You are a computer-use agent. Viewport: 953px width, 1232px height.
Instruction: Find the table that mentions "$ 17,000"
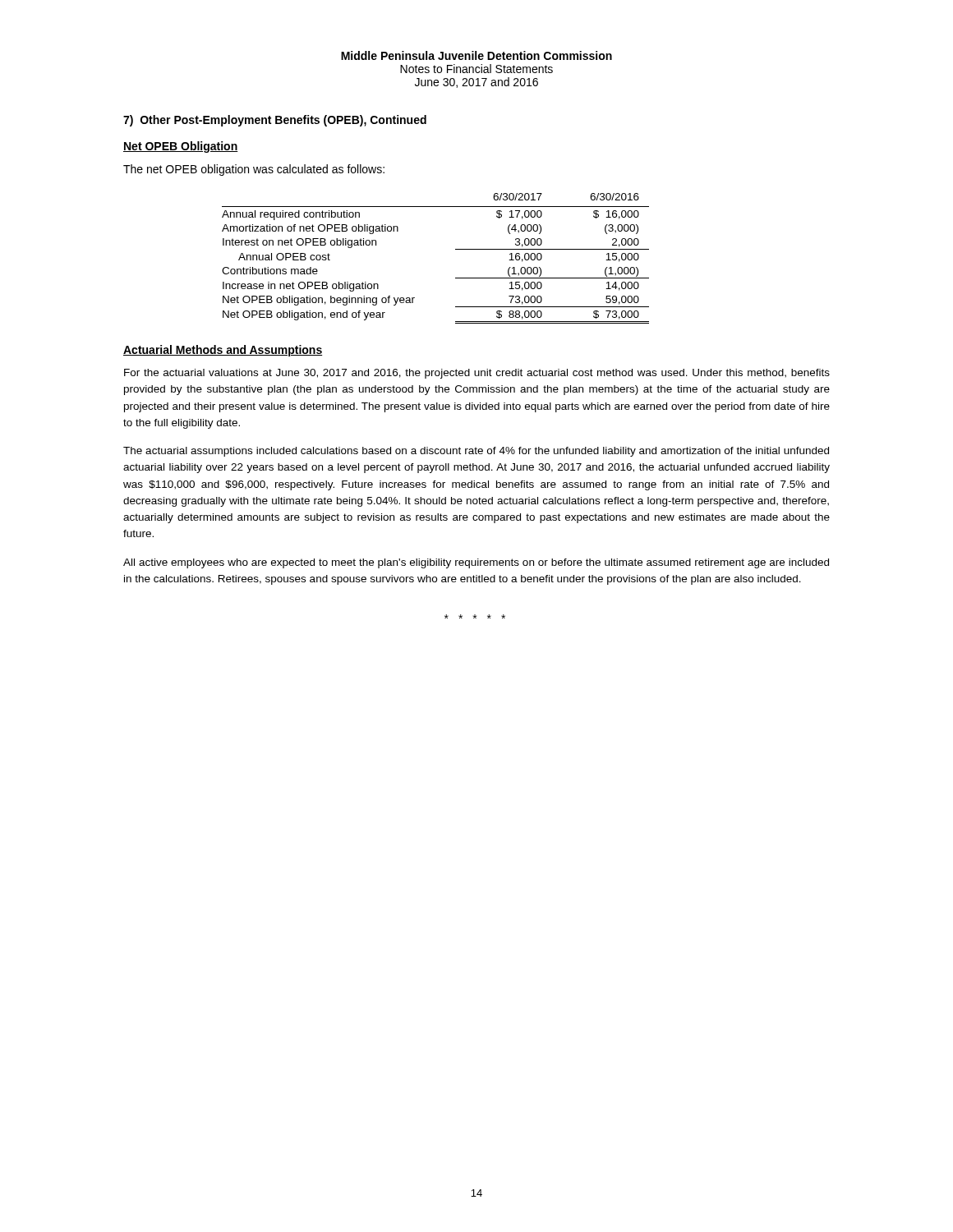pyautogui.click(x=526, y=256)
